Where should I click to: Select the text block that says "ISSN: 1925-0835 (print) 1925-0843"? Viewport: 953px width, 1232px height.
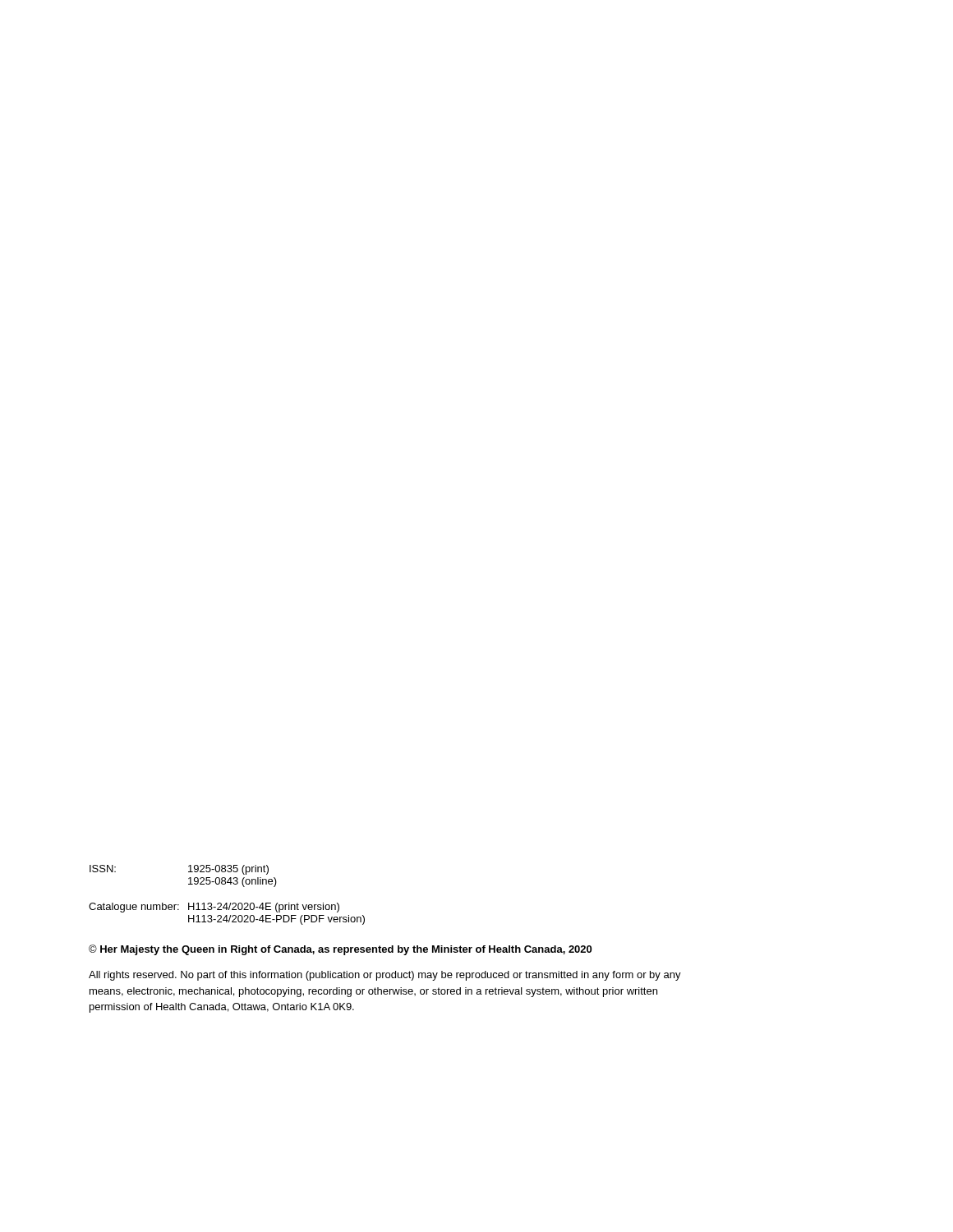[x=183, y=875]
